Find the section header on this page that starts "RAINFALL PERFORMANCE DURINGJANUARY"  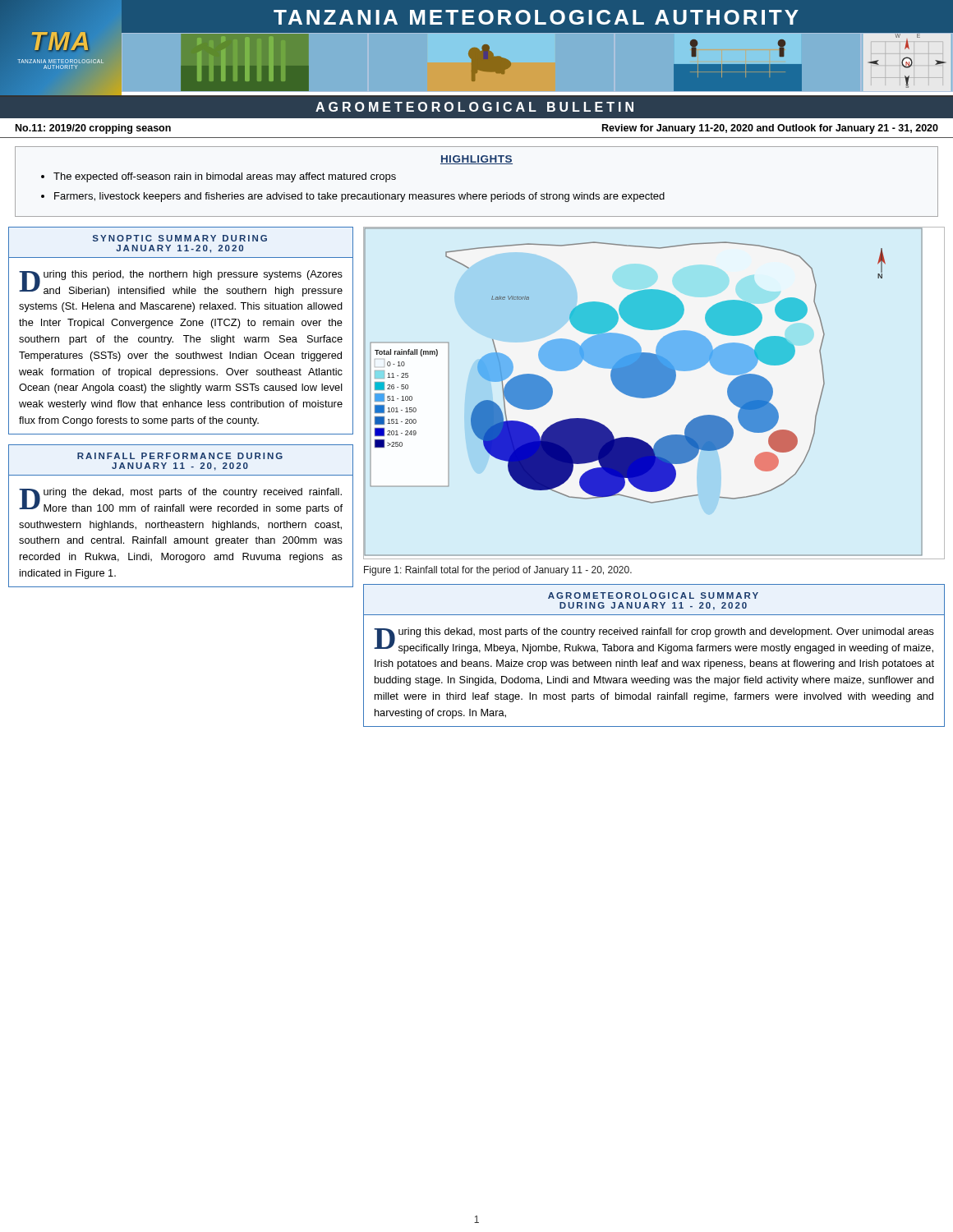[x=181, y=461]
